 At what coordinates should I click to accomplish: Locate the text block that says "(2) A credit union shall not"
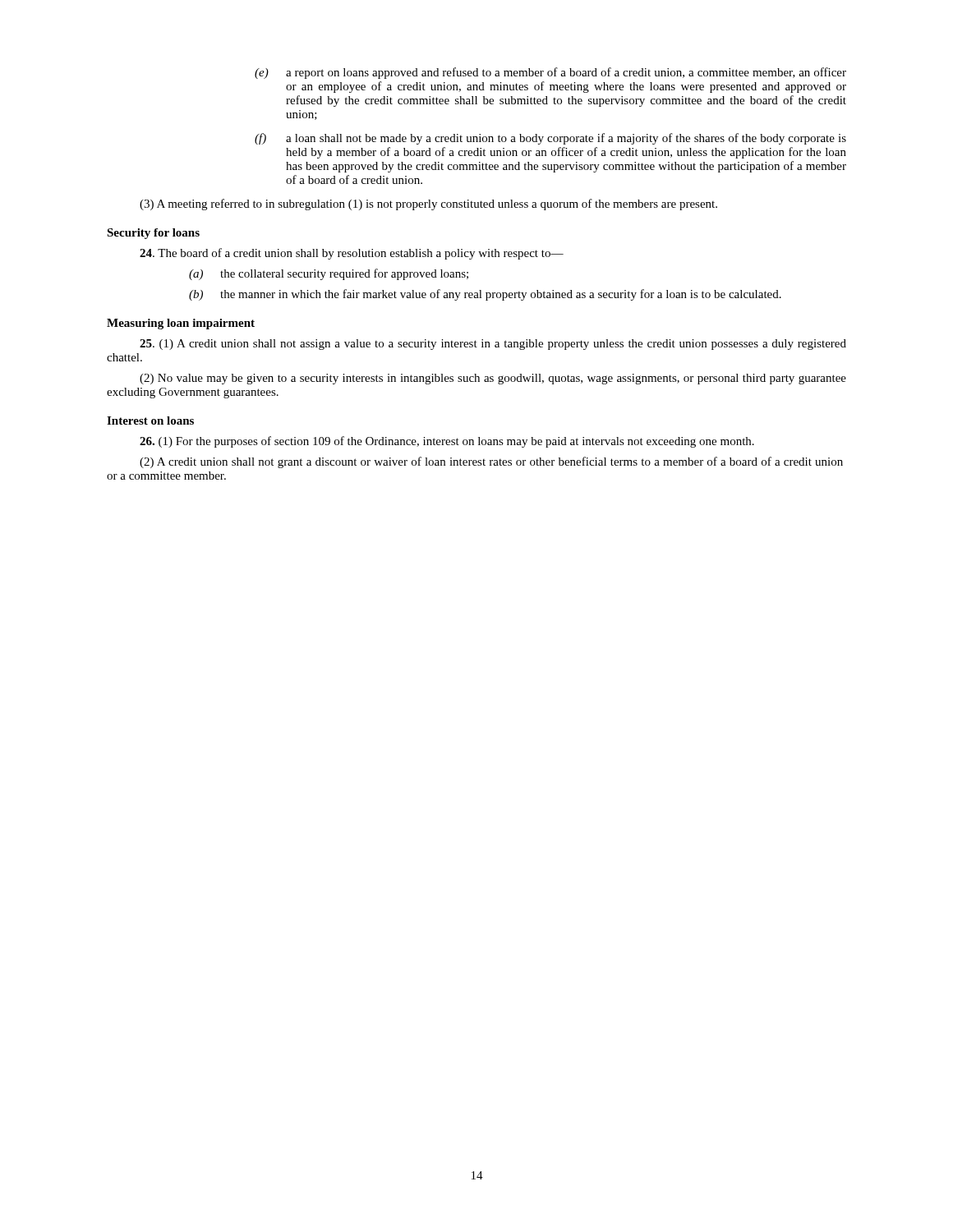coord(476,469)
